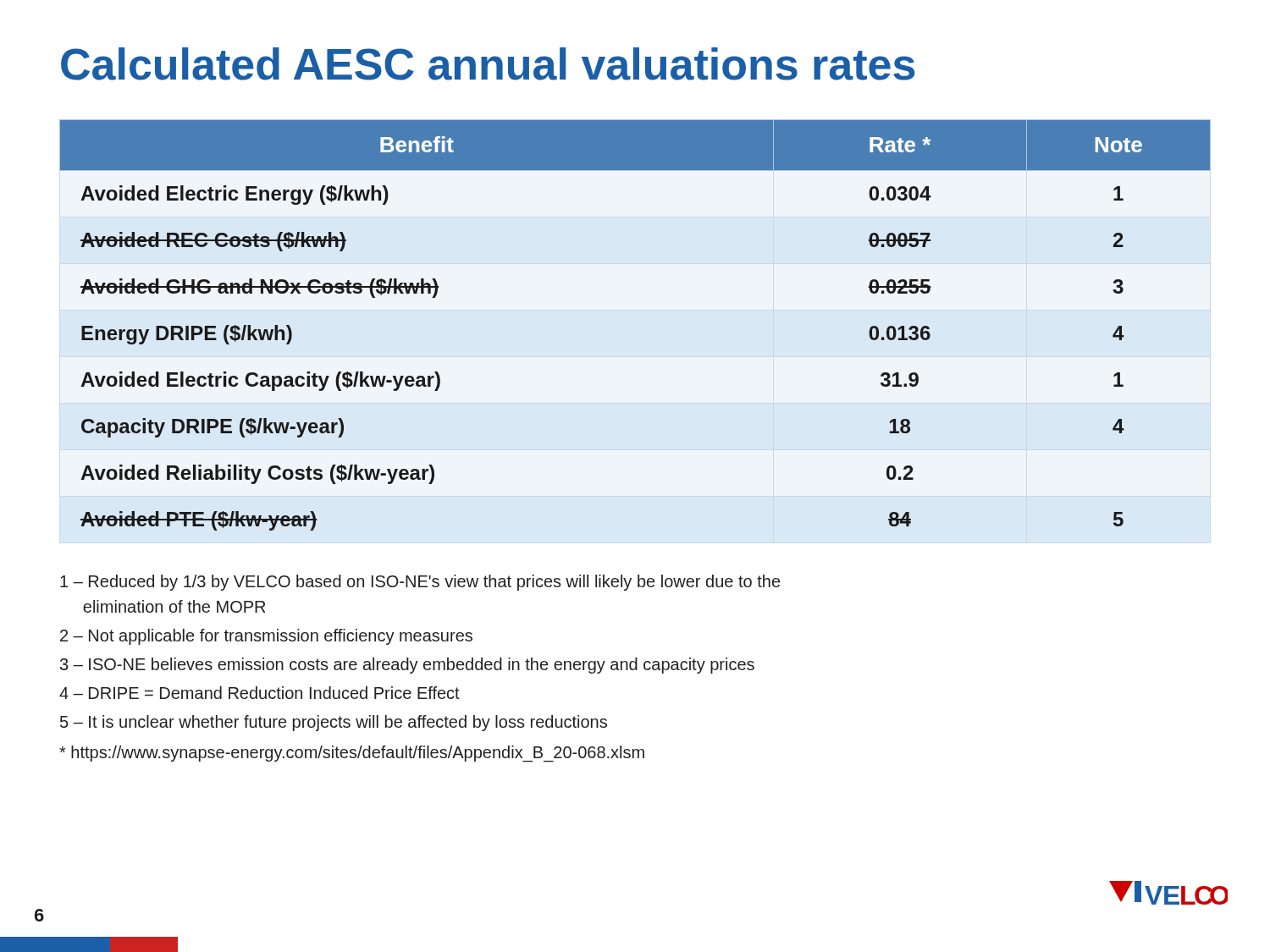Click on the list item containing "5 – It is unclear whether future"

tap(334, 722)
